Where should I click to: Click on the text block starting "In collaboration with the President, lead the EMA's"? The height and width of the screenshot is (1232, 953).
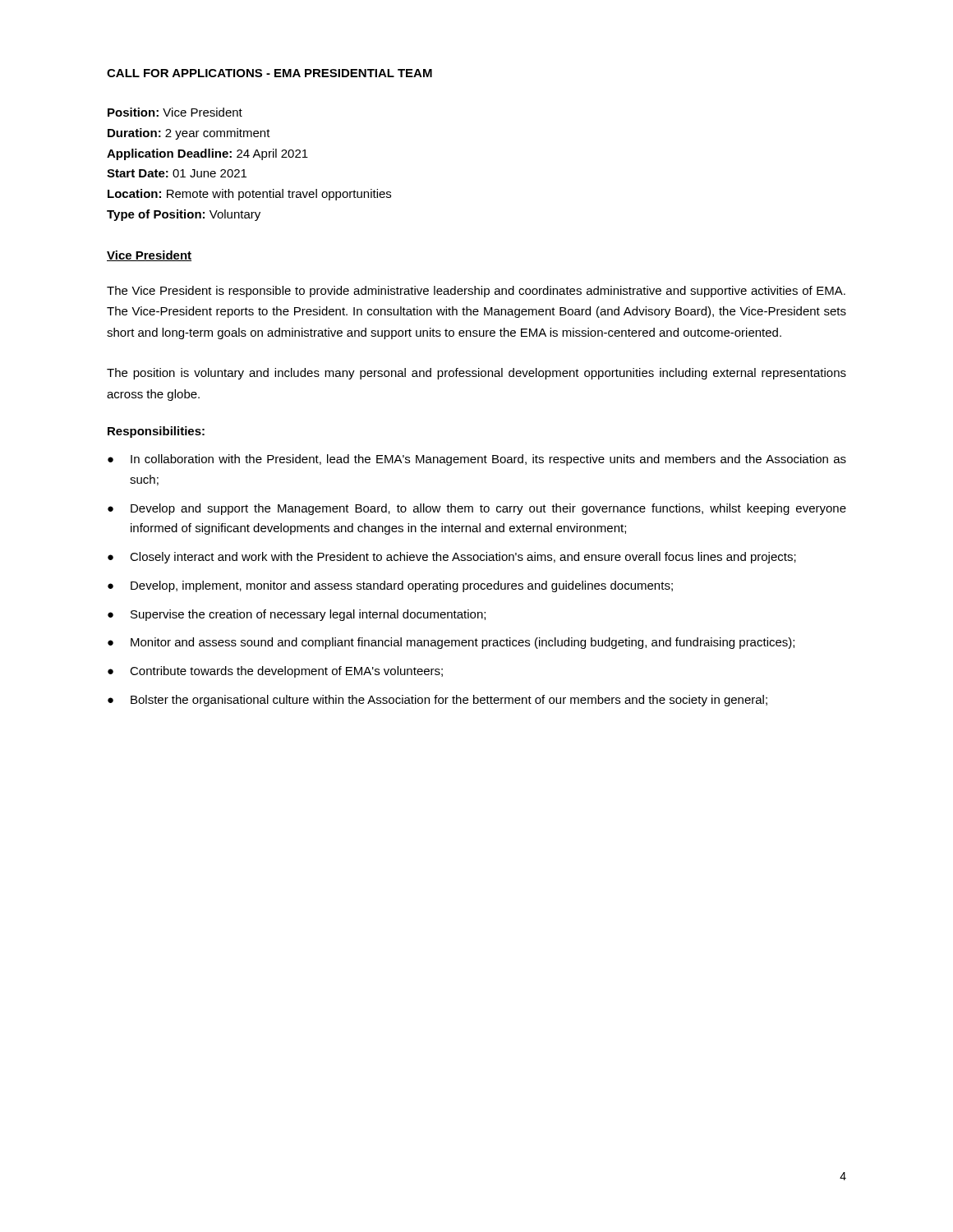point(488,469)
